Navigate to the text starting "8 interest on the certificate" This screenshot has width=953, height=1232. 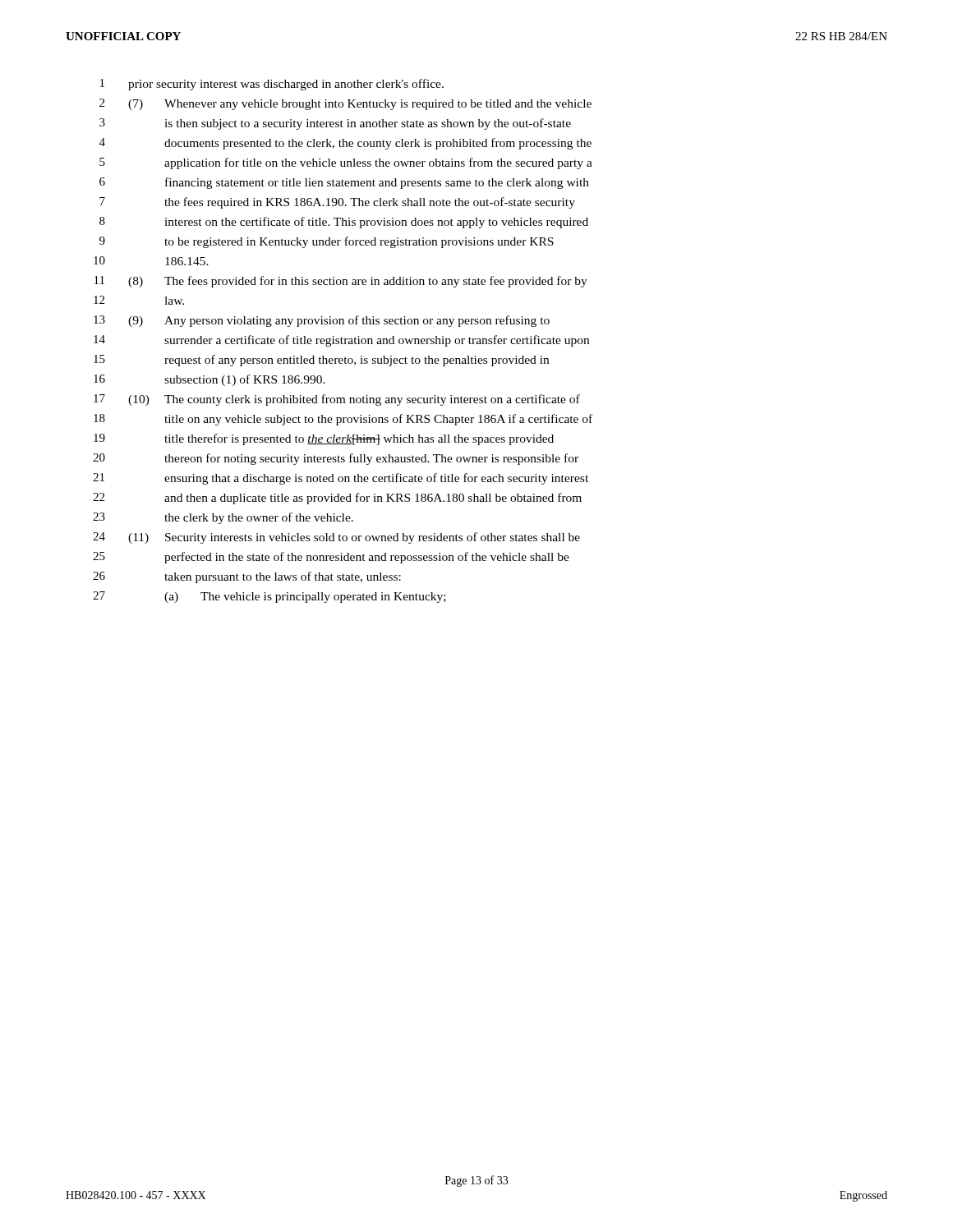point(476,222)
